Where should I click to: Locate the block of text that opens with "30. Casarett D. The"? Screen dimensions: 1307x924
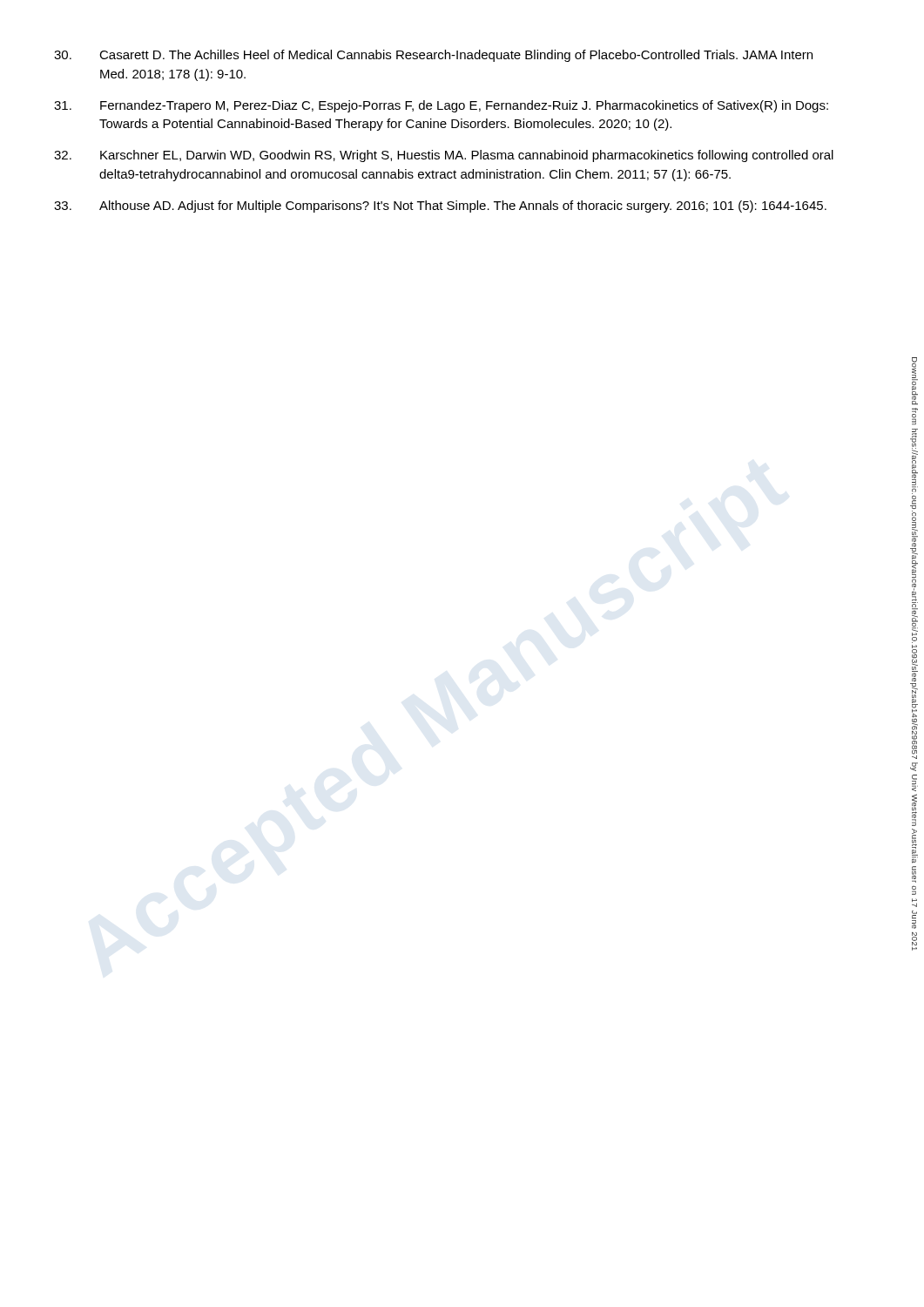(446, 64)
